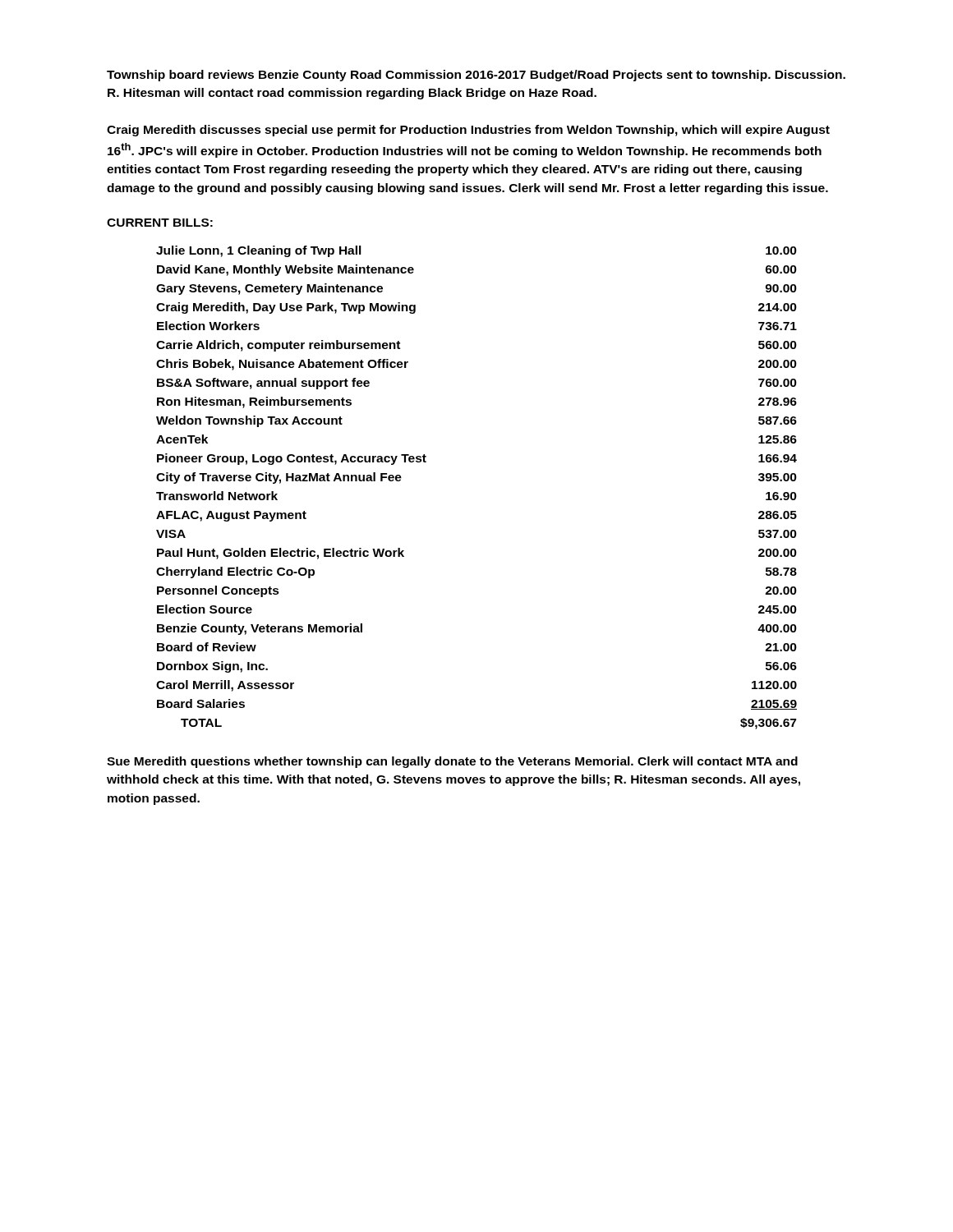953x1232 pixels.
Task: Select the text block starting "CURRENT BILLS:"
Action: [160, 222]
